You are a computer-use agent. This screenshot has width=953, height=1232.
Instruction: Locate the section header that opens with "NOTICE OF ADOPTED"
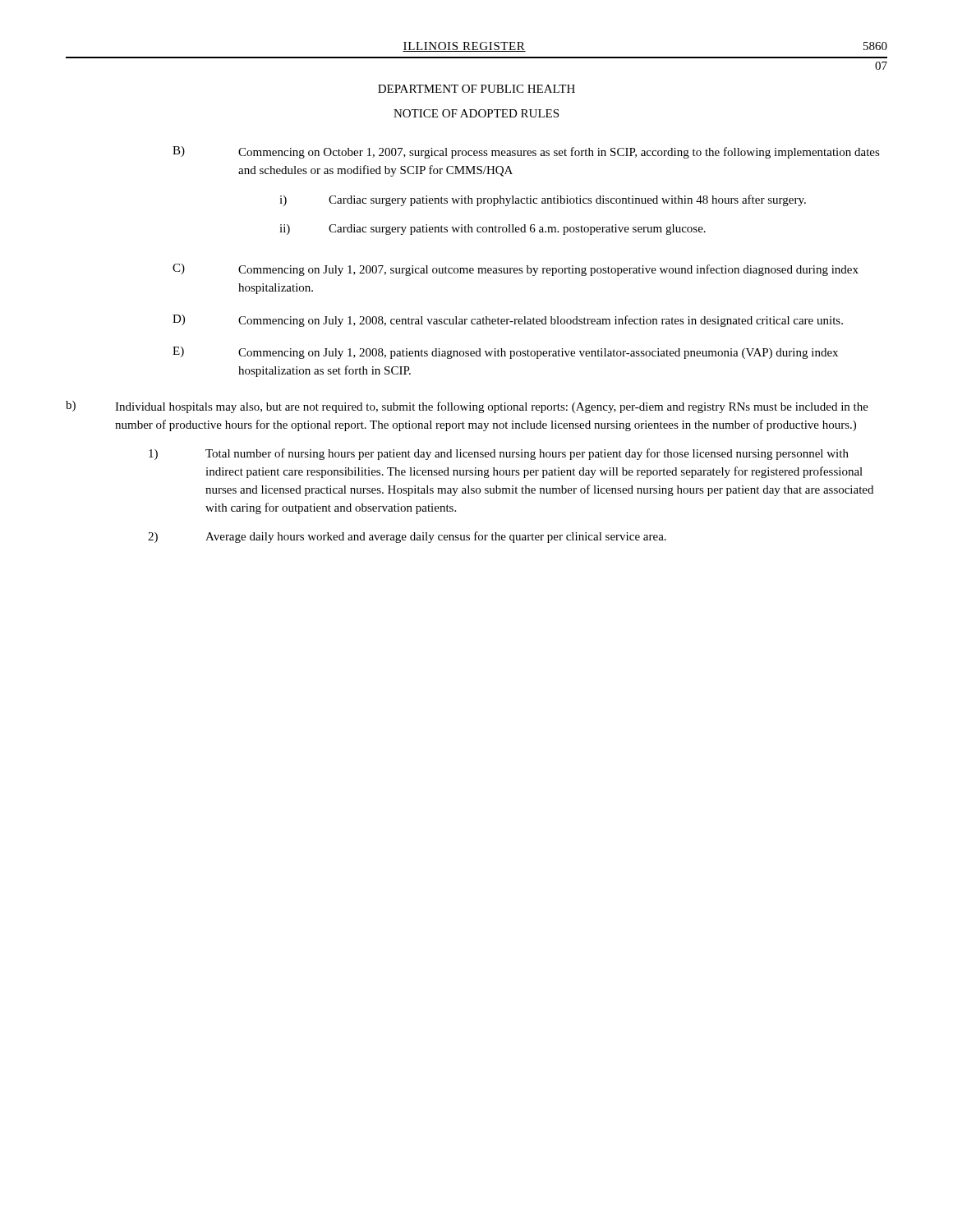[476, 113]
